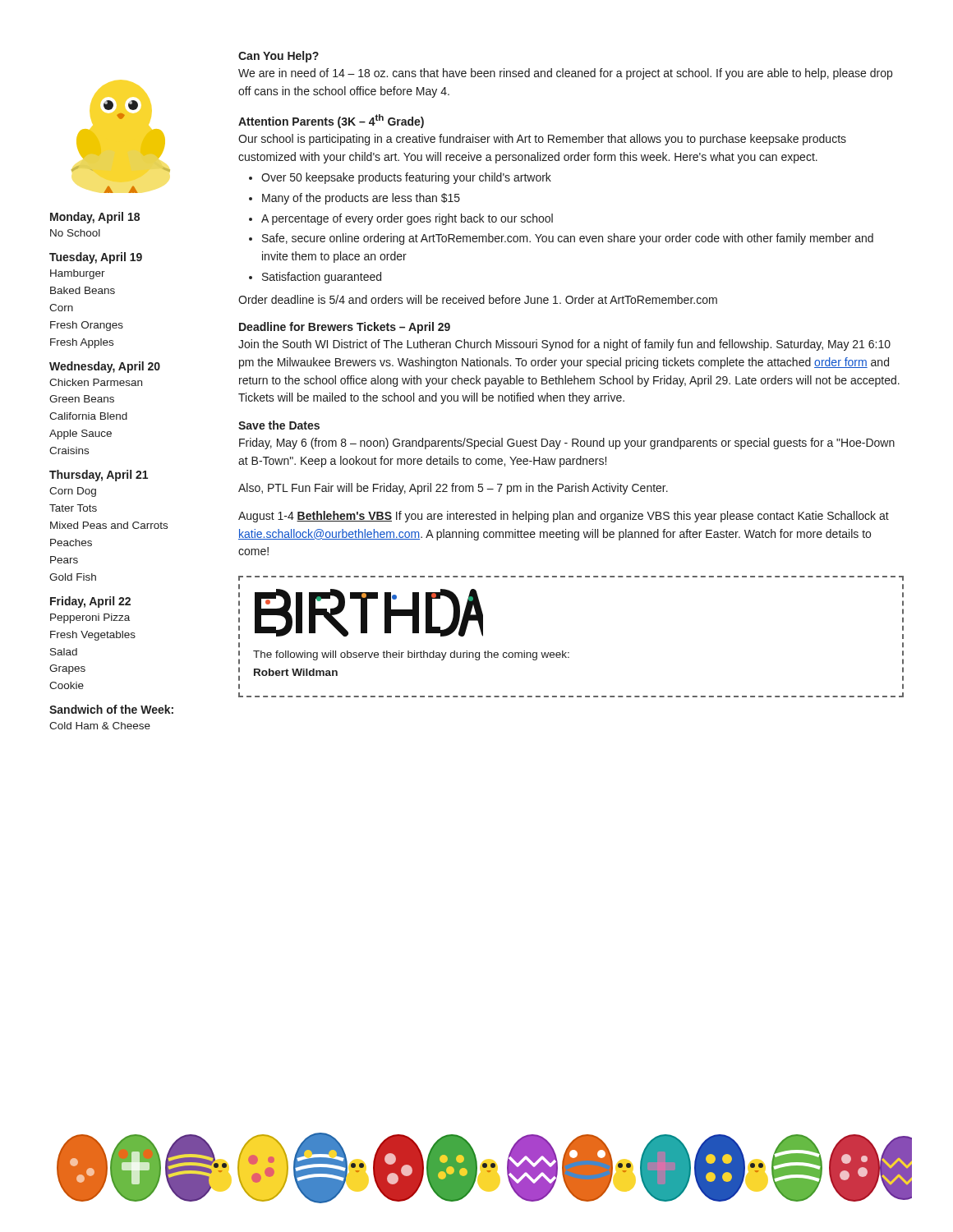Point to the passage starting "Safe, secure online ordering at ArtToRemember.com. You"
Viewport: 953px width, 1232px height.
tap(567, 247)
